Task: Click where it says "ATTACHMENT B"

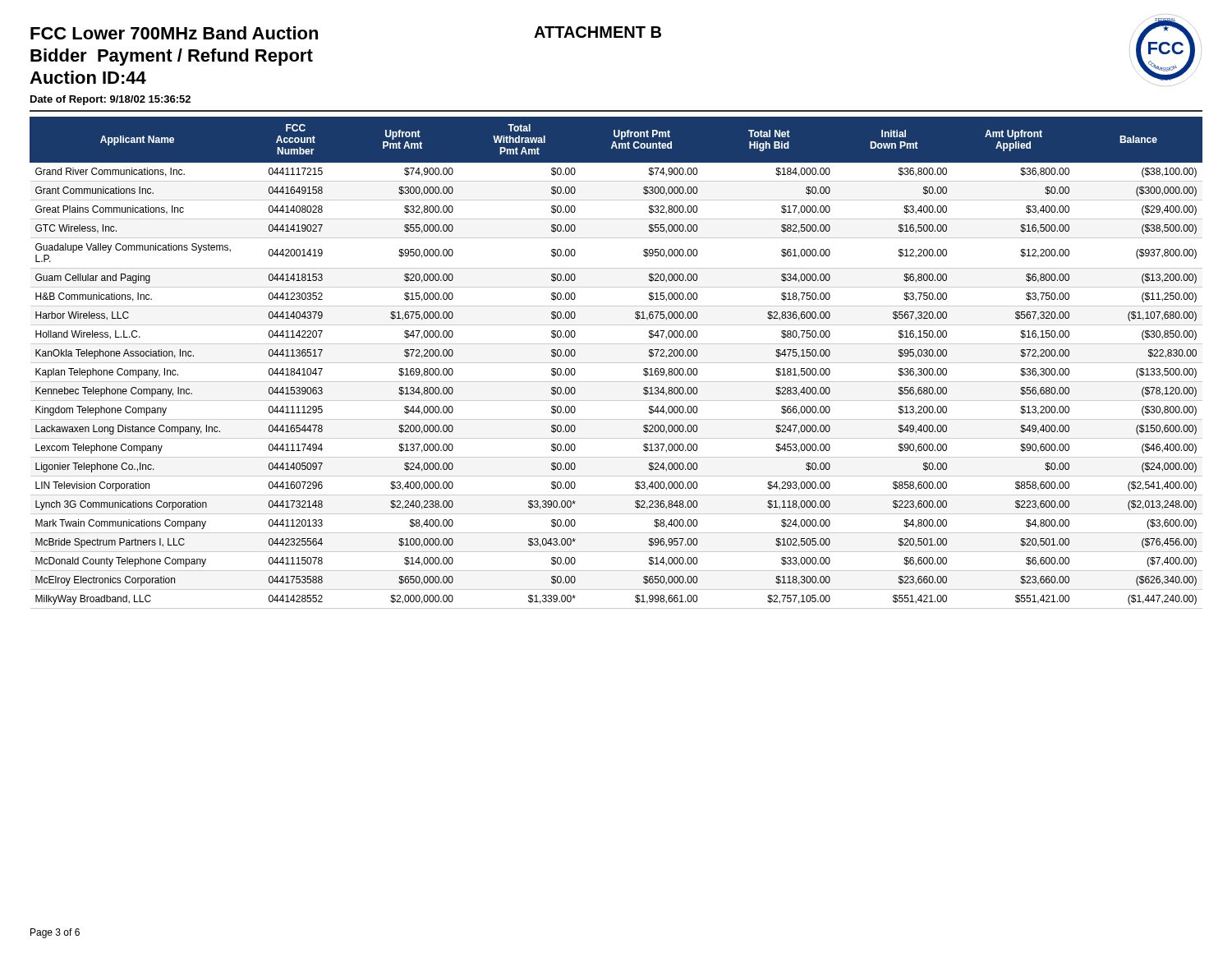Action: 598,32
